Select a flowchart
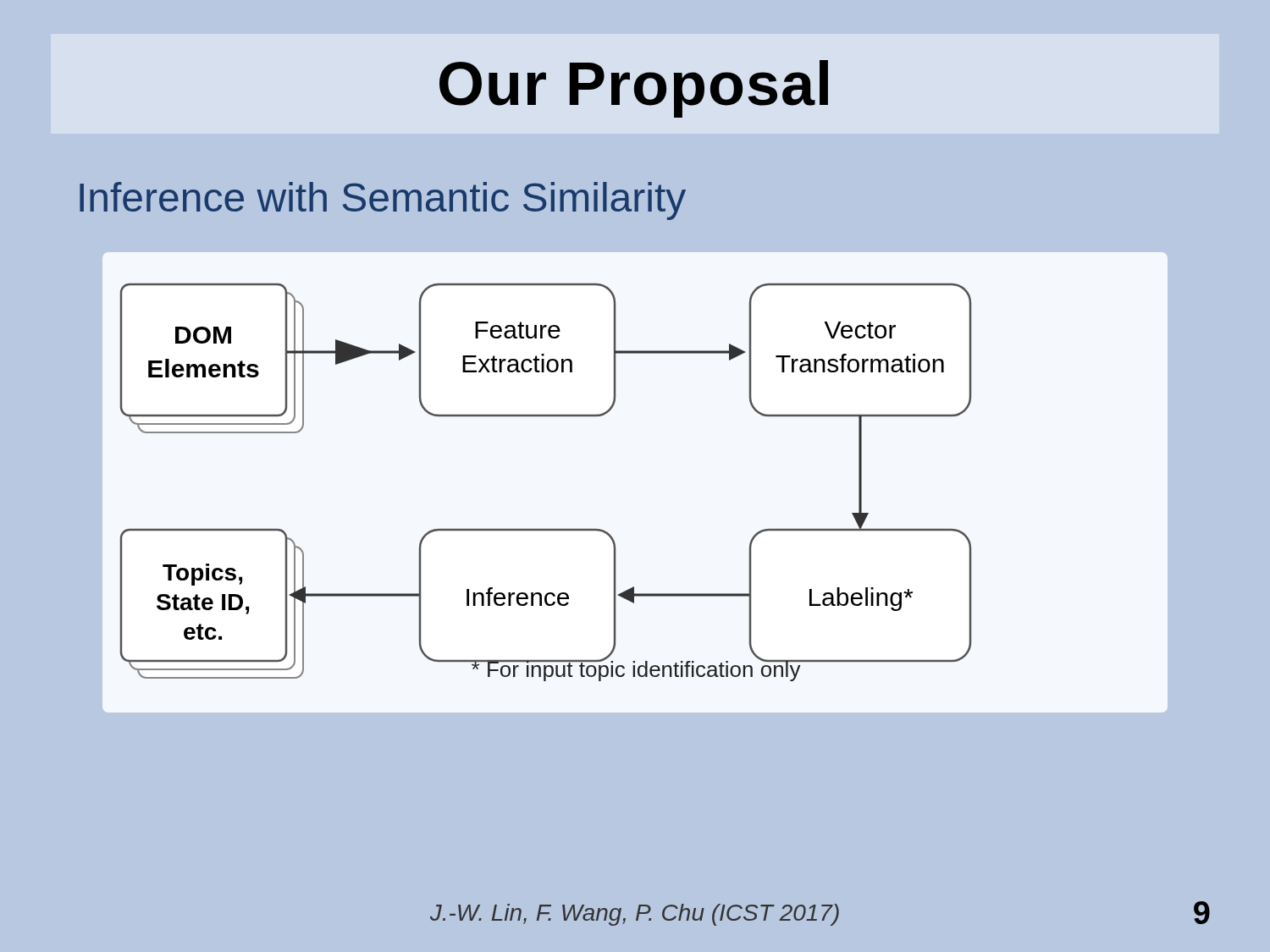The width and height of the screenshot is (1270, 952). click(x=635, y=482)
